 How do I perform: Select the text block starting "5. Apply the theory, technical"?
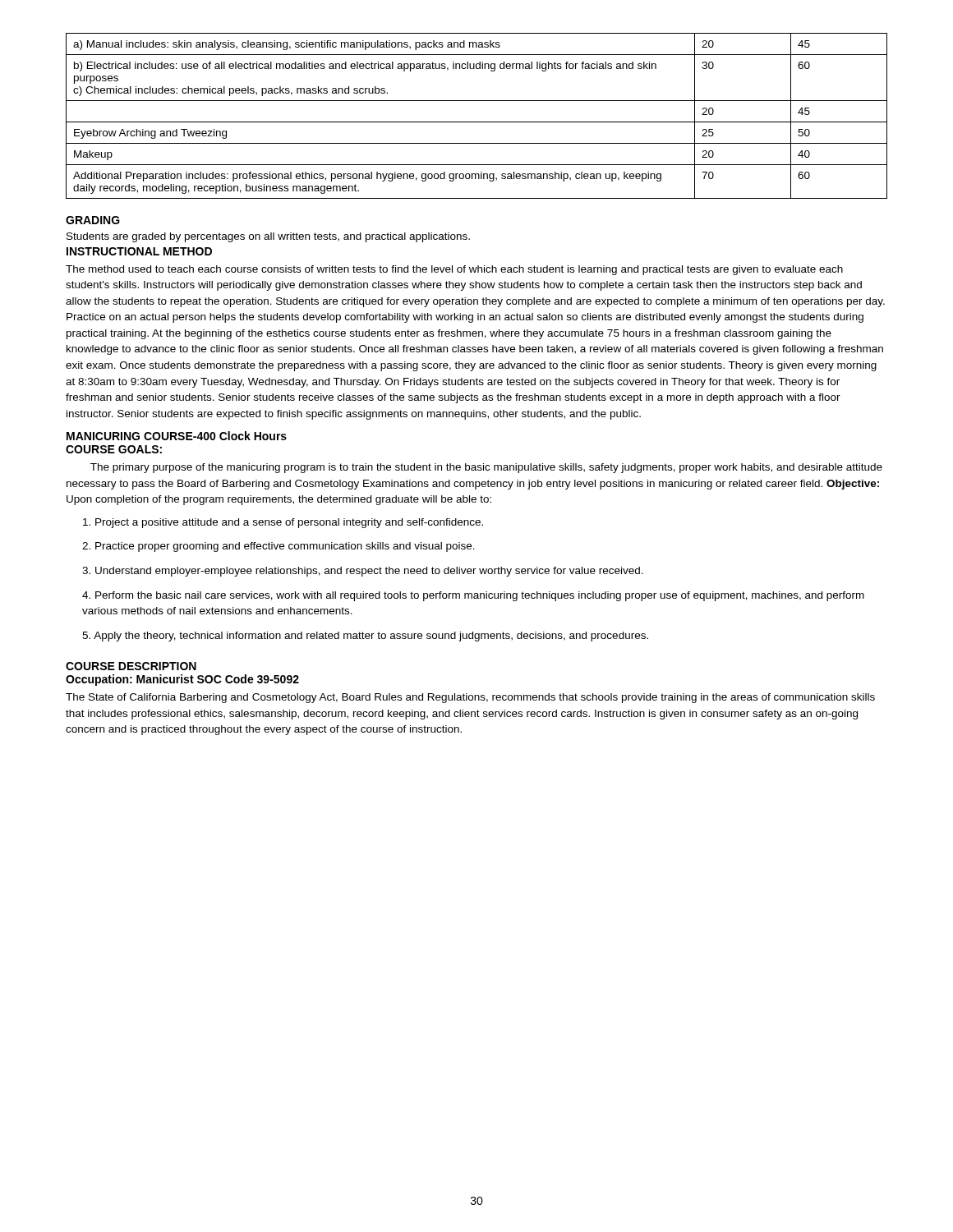[366, 635]
